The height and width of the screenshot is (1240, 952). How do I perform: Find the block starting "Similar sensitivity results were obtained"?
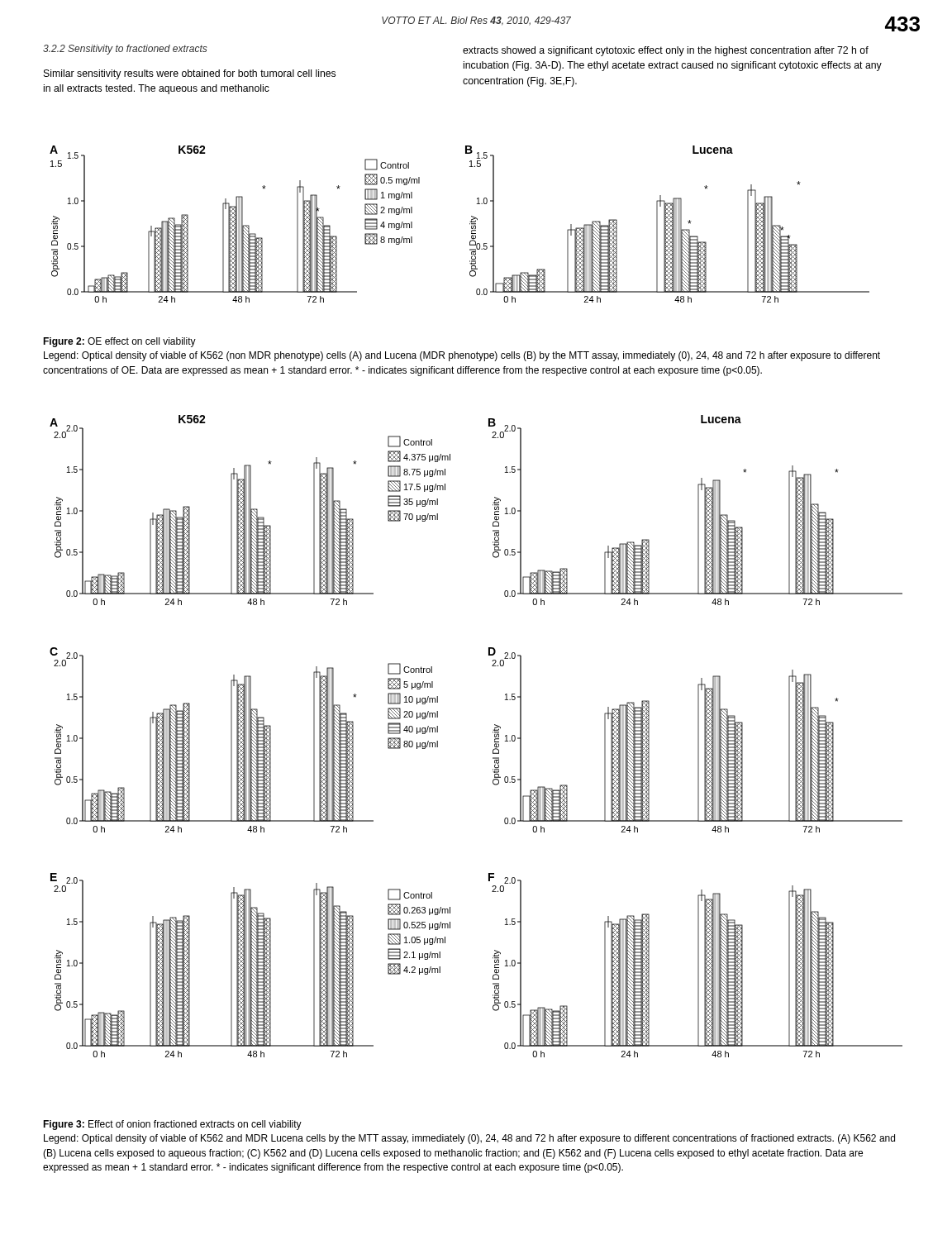click(190, 81)
